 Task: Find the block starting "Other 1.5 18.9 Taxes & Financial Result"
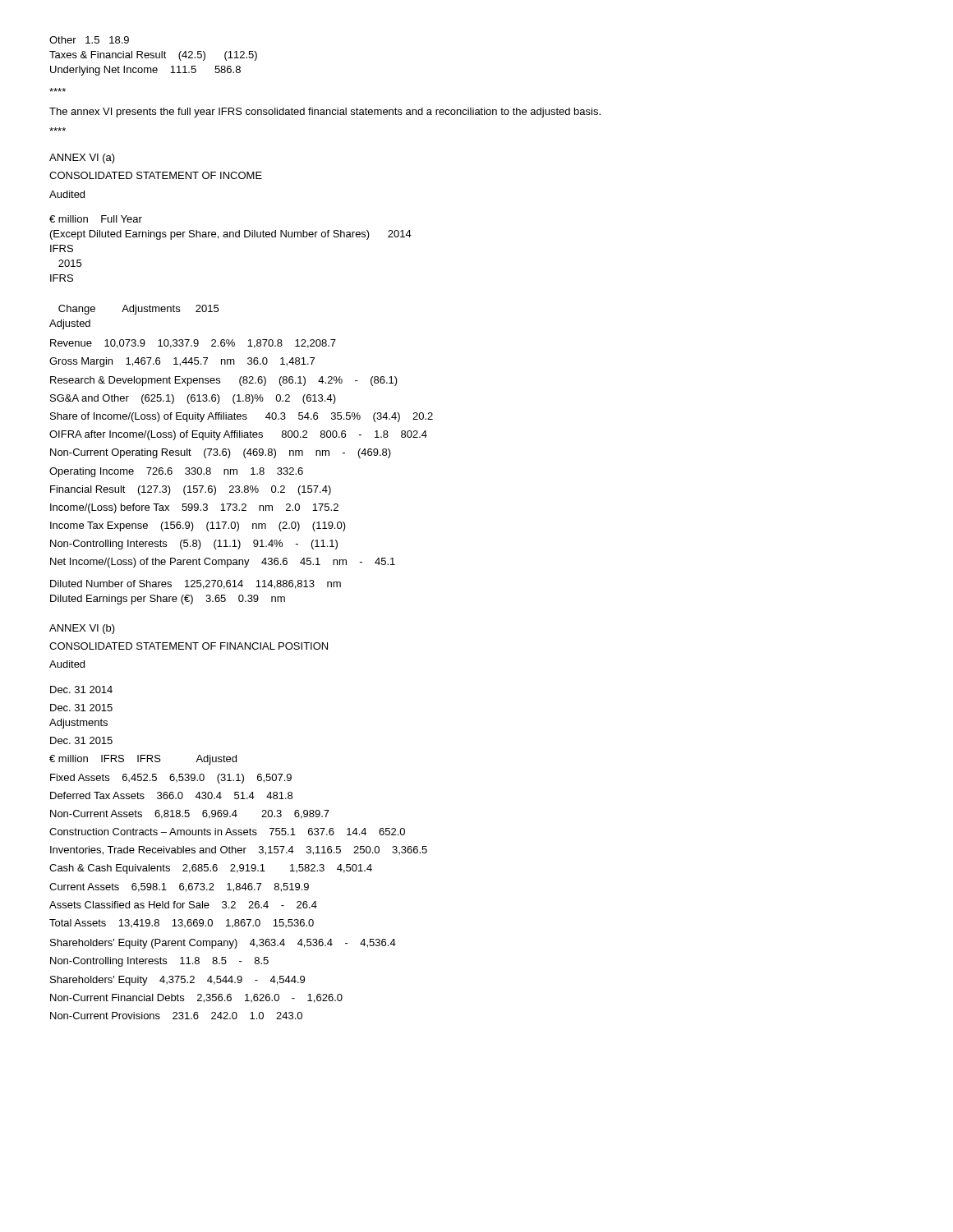(x=153, y=55)
